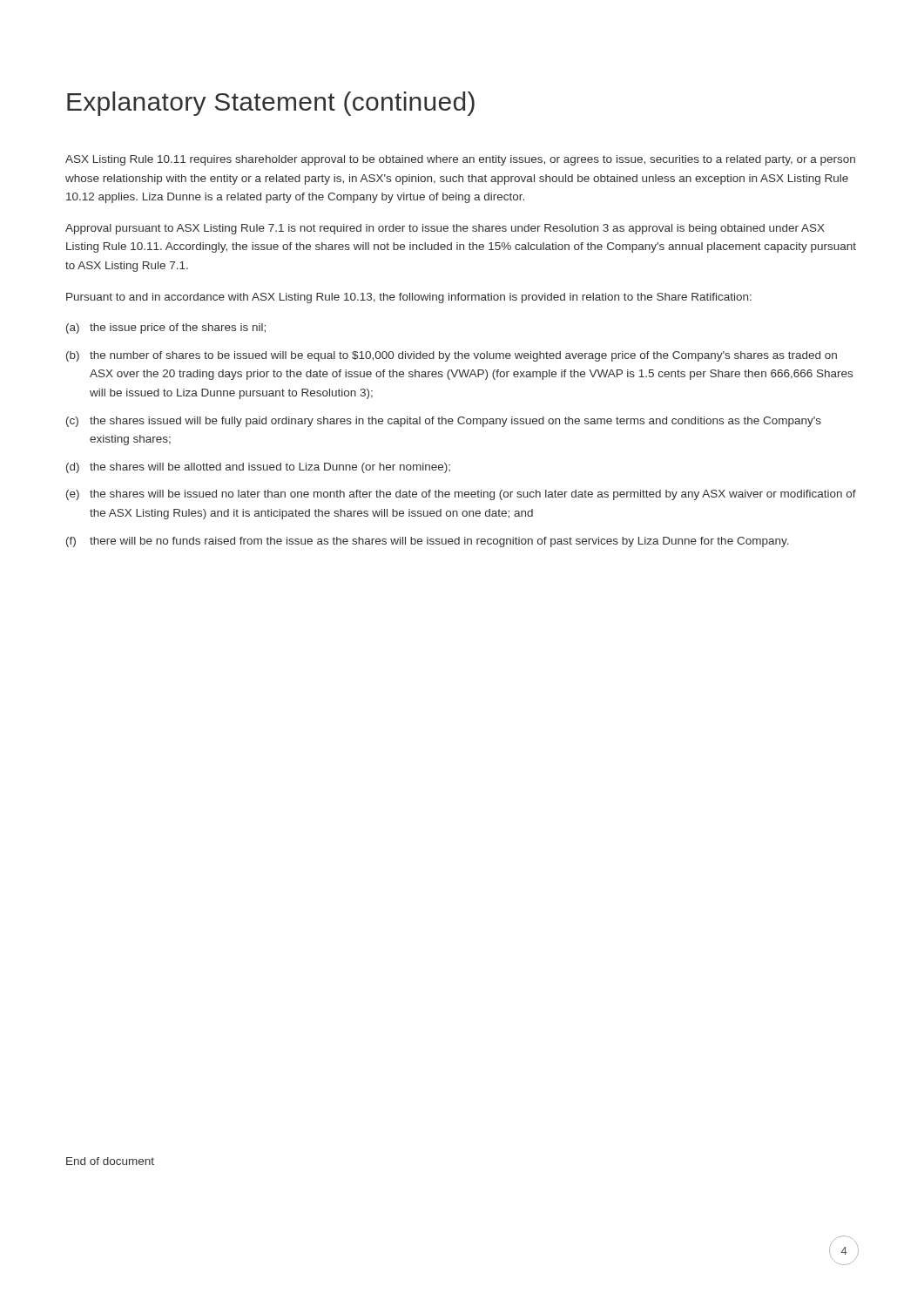Find the list item that reads "(f) there will be no funds raised"
This screenshot has height=1307, width=924.
(462, 540)
